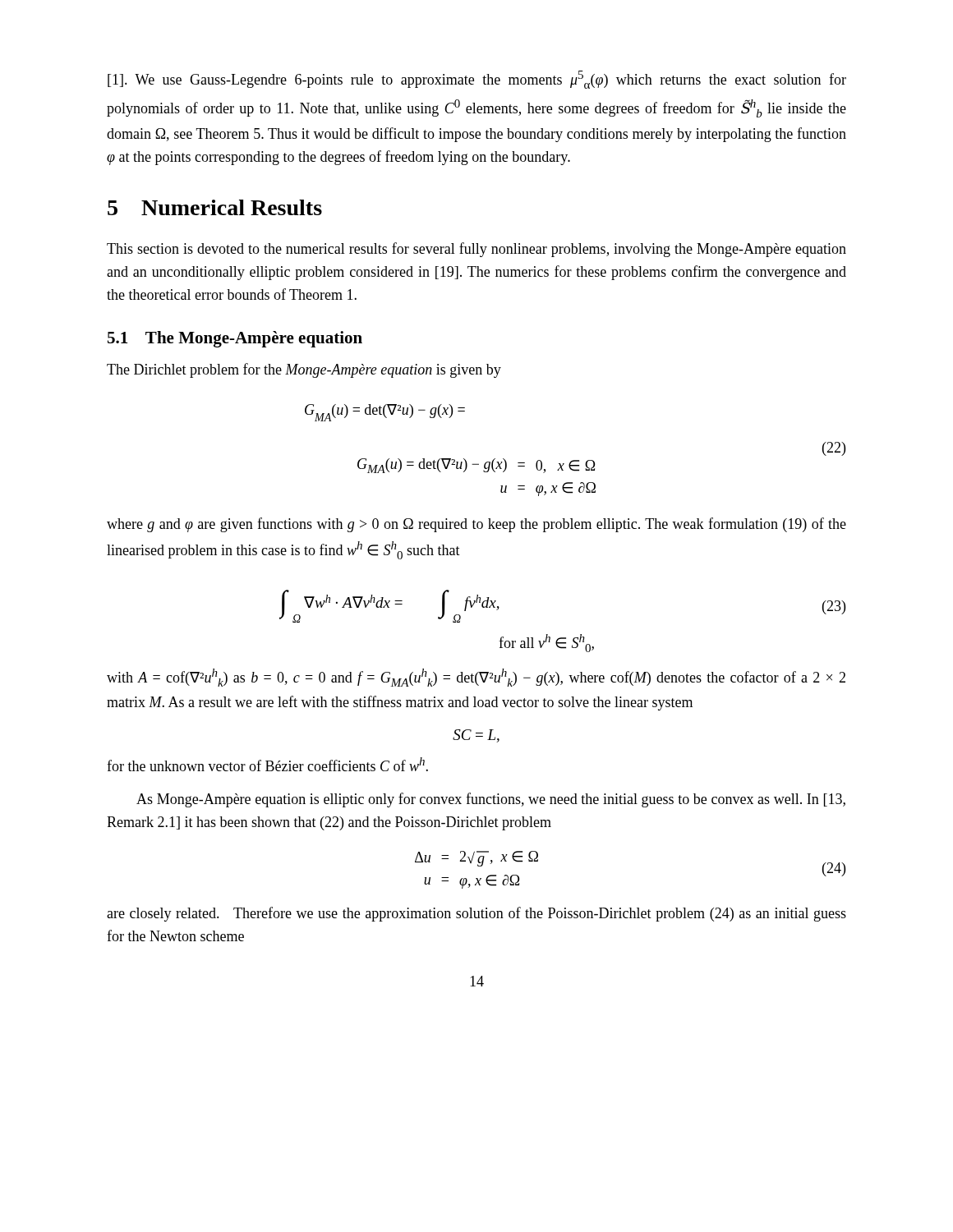Point to the text starting "[1]. We use Gauss-Legendre 6-points rule"

coord(476,116)
